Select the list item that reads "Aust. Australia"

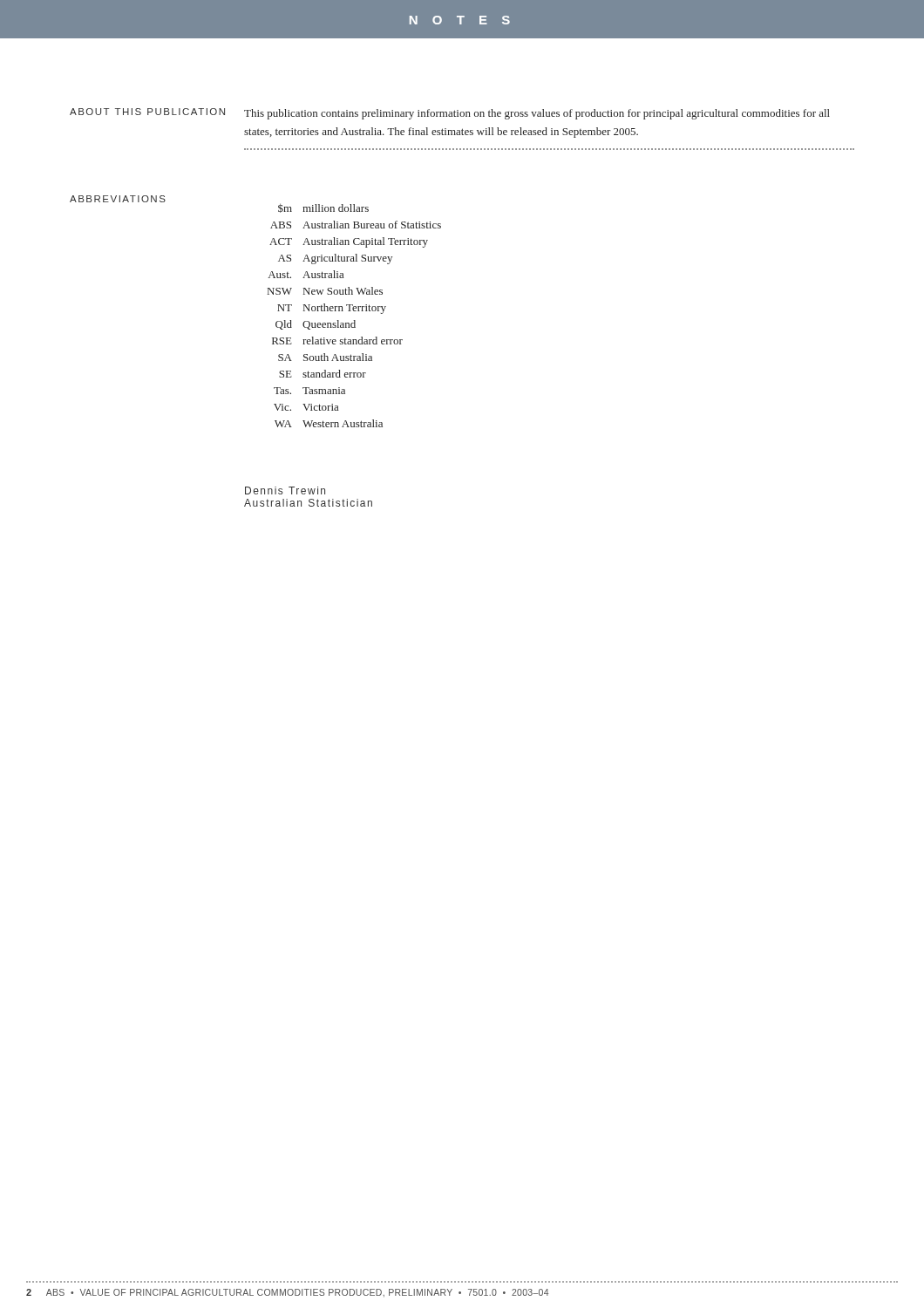[343, 275]
